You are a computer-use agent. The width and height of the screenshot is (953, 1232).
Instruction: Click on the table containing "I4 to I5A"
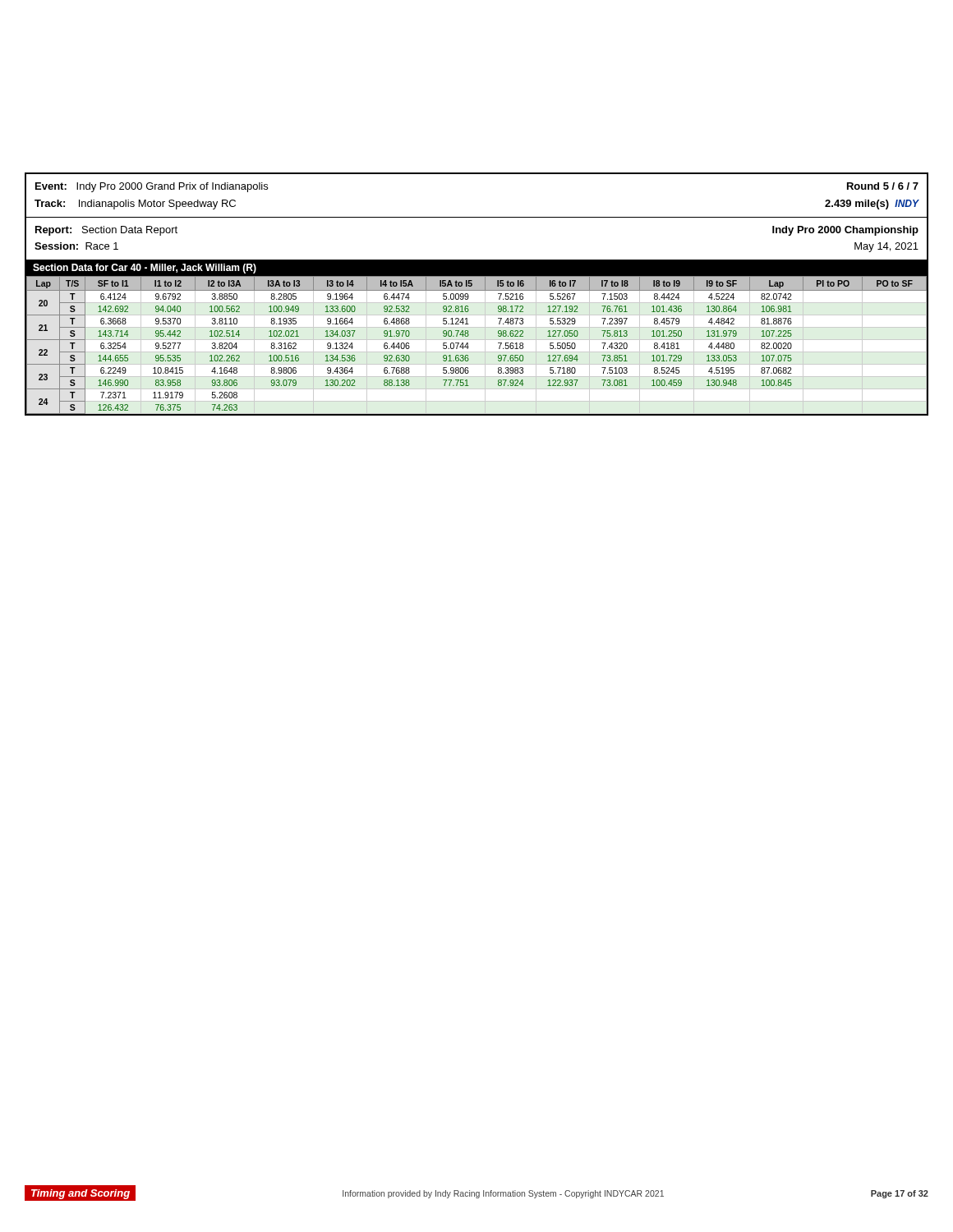[x=476, y=345]
